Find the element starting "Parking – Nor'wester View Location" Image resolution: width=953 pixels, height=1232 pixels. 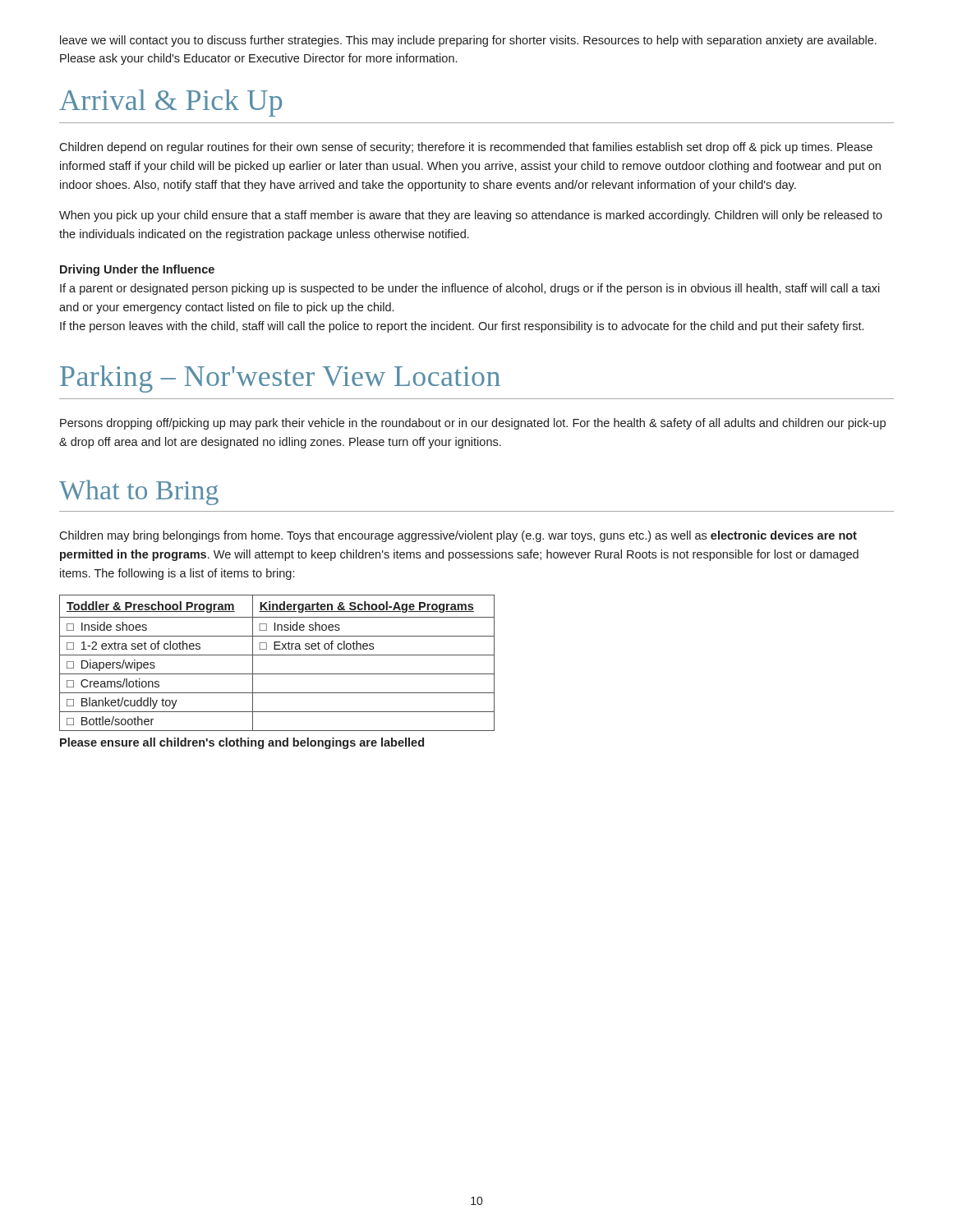pyautogui.click(x=476, y=379)
